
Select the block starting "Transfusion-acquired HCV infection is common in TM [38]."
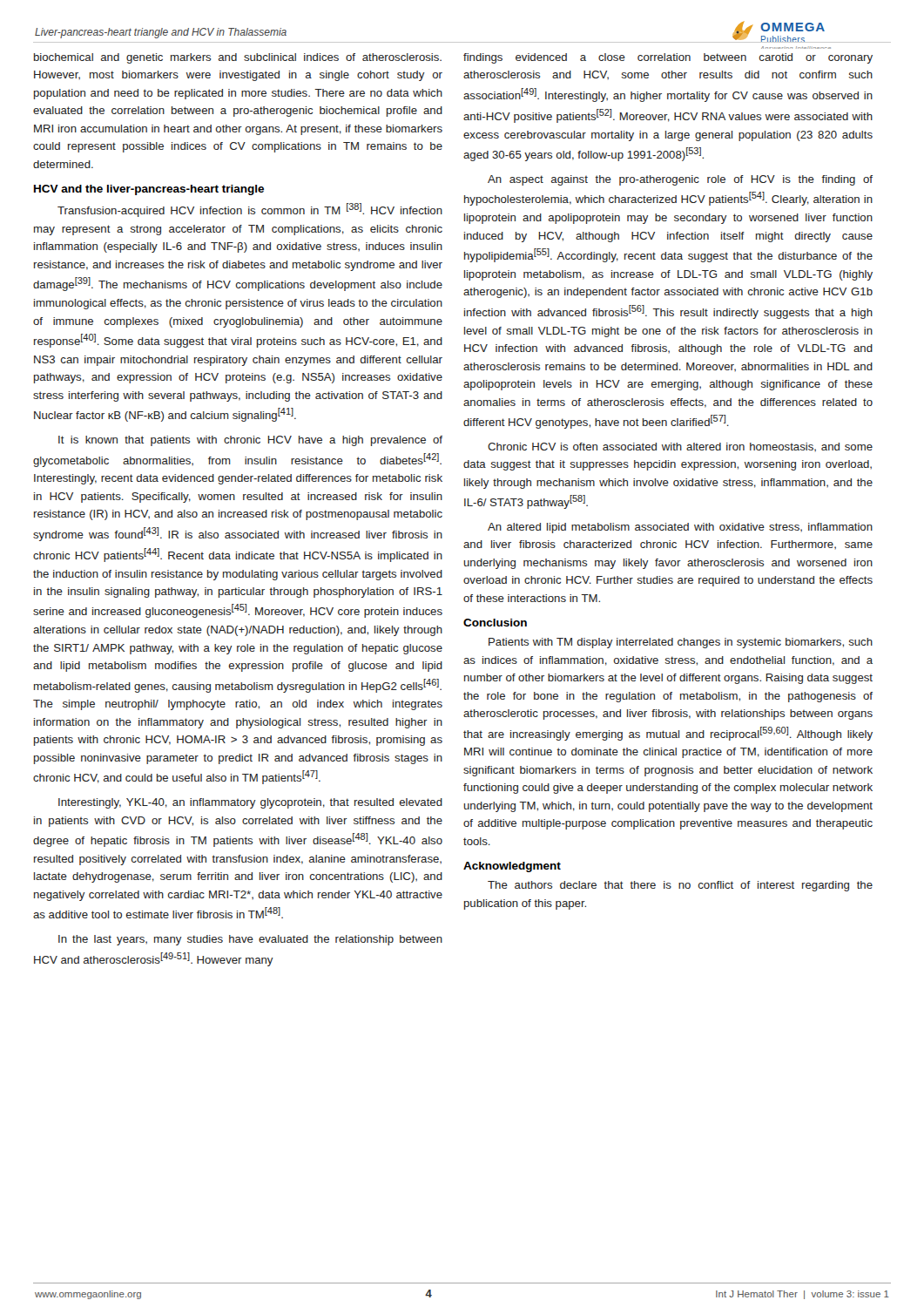pyautogui.click(x=238, y=313)
